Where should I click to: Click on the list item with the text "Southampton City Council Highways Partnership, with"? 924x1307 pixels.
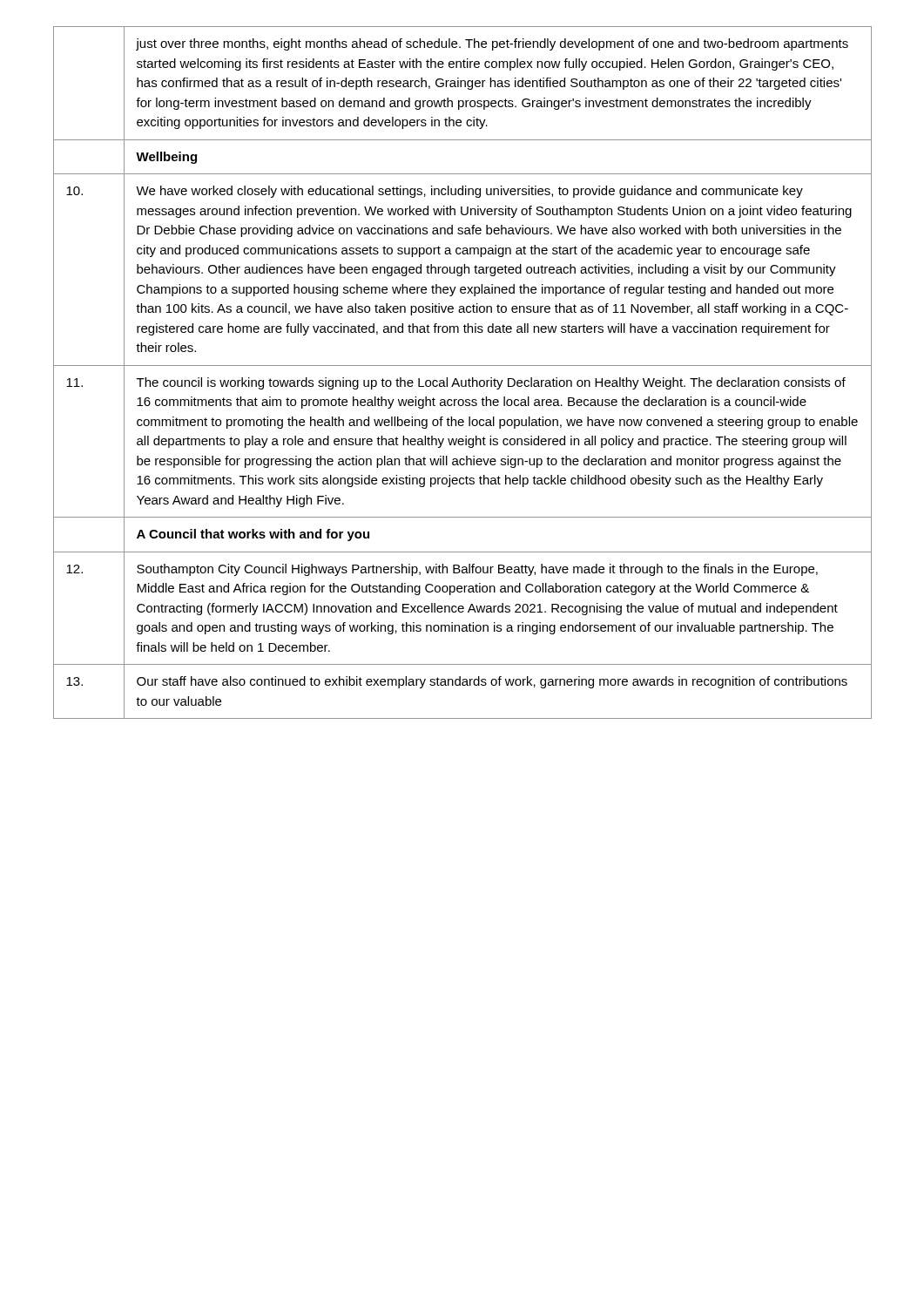pos(487,607)
